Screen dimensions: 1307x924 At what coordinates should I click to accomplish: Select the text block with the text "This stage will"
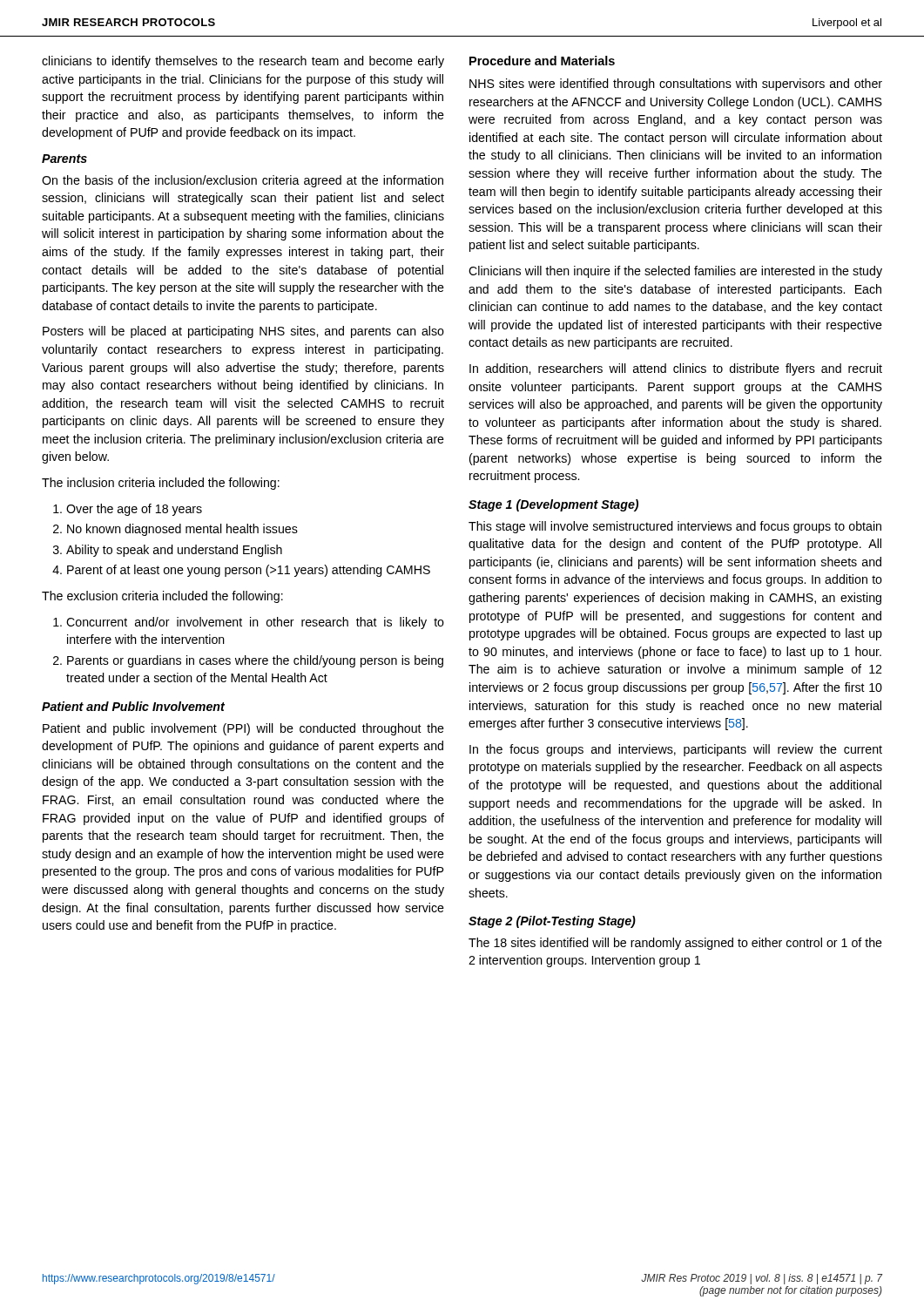[x=675, y=625]
